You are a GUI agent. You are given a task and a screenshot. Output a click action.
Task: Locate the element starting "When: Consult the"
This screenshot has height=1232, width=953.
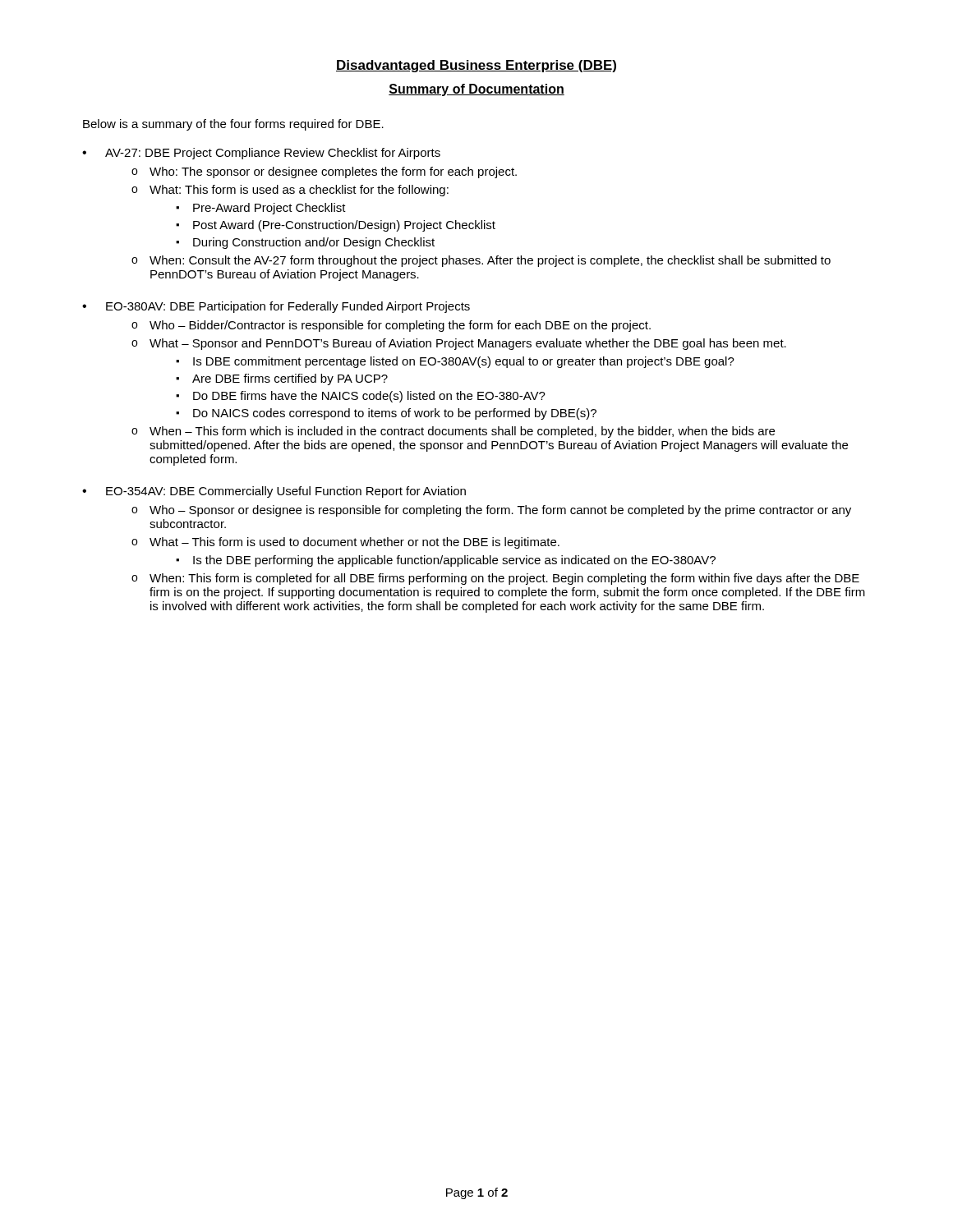pyautogui.click(x=490, y=267)
